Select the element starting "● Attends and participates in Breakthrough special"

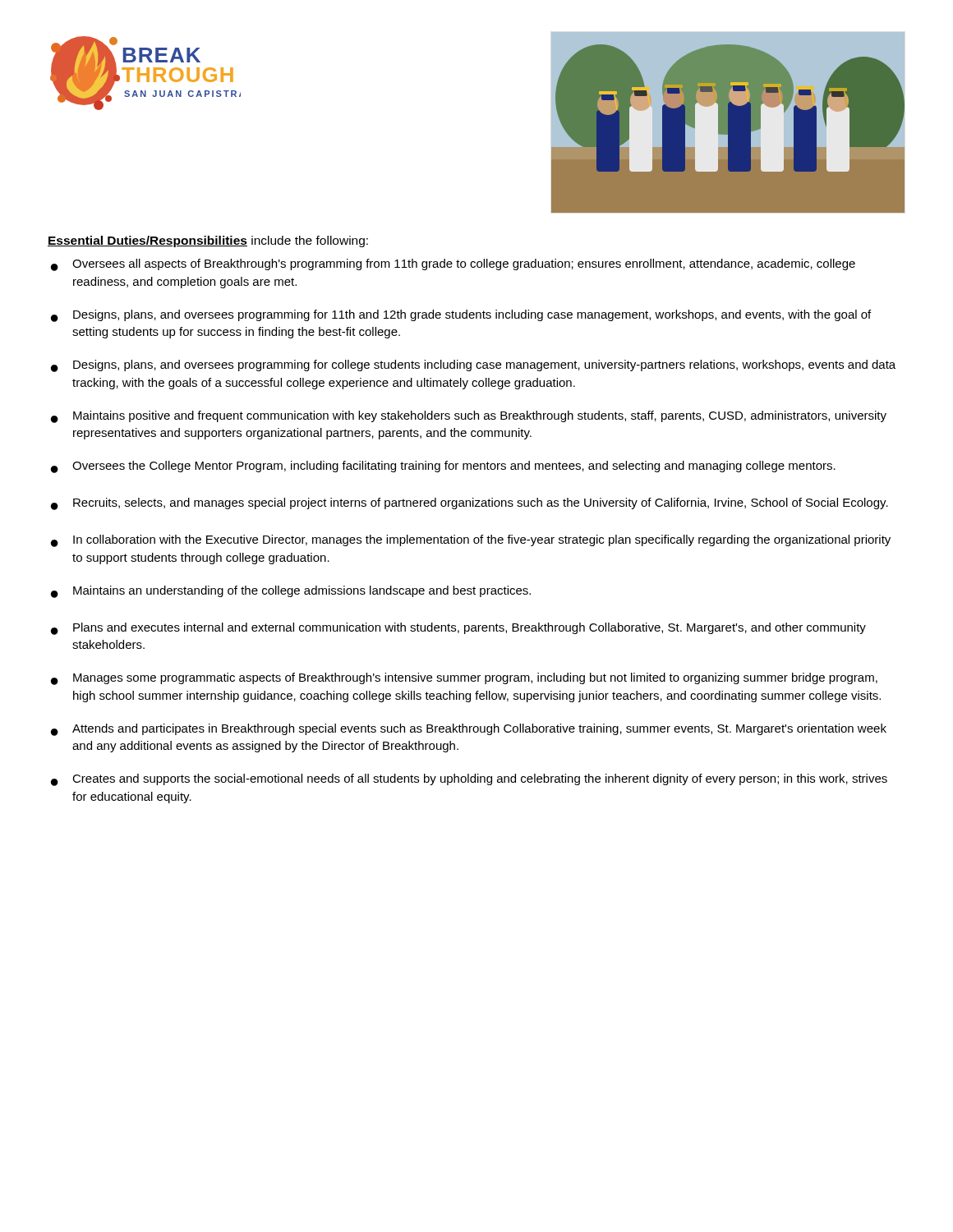[x=476, y=737]
